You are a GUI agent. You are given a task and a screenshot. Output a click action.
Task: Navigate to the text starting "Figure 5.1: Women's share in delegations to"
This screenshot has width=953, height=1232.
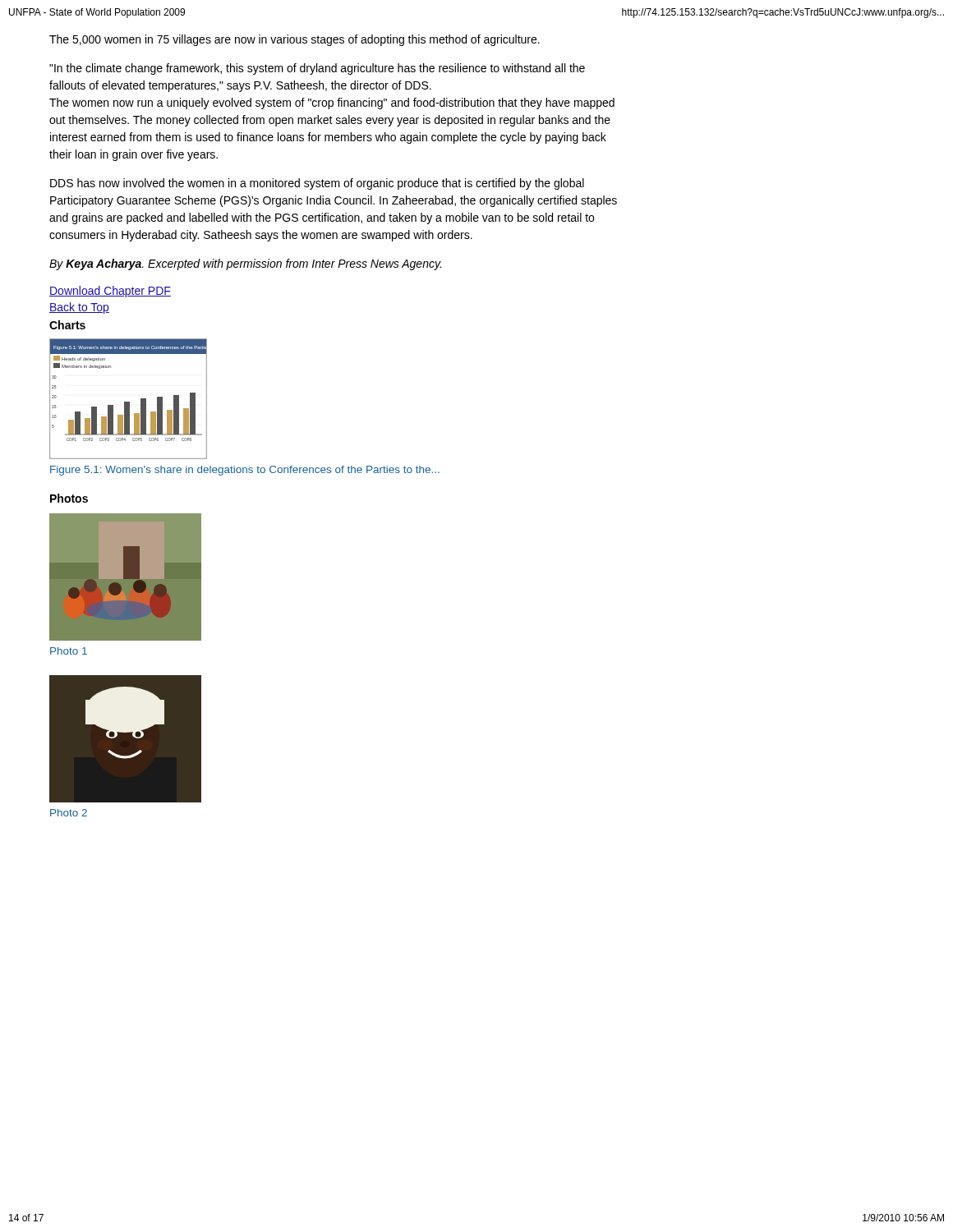(245, 469)
